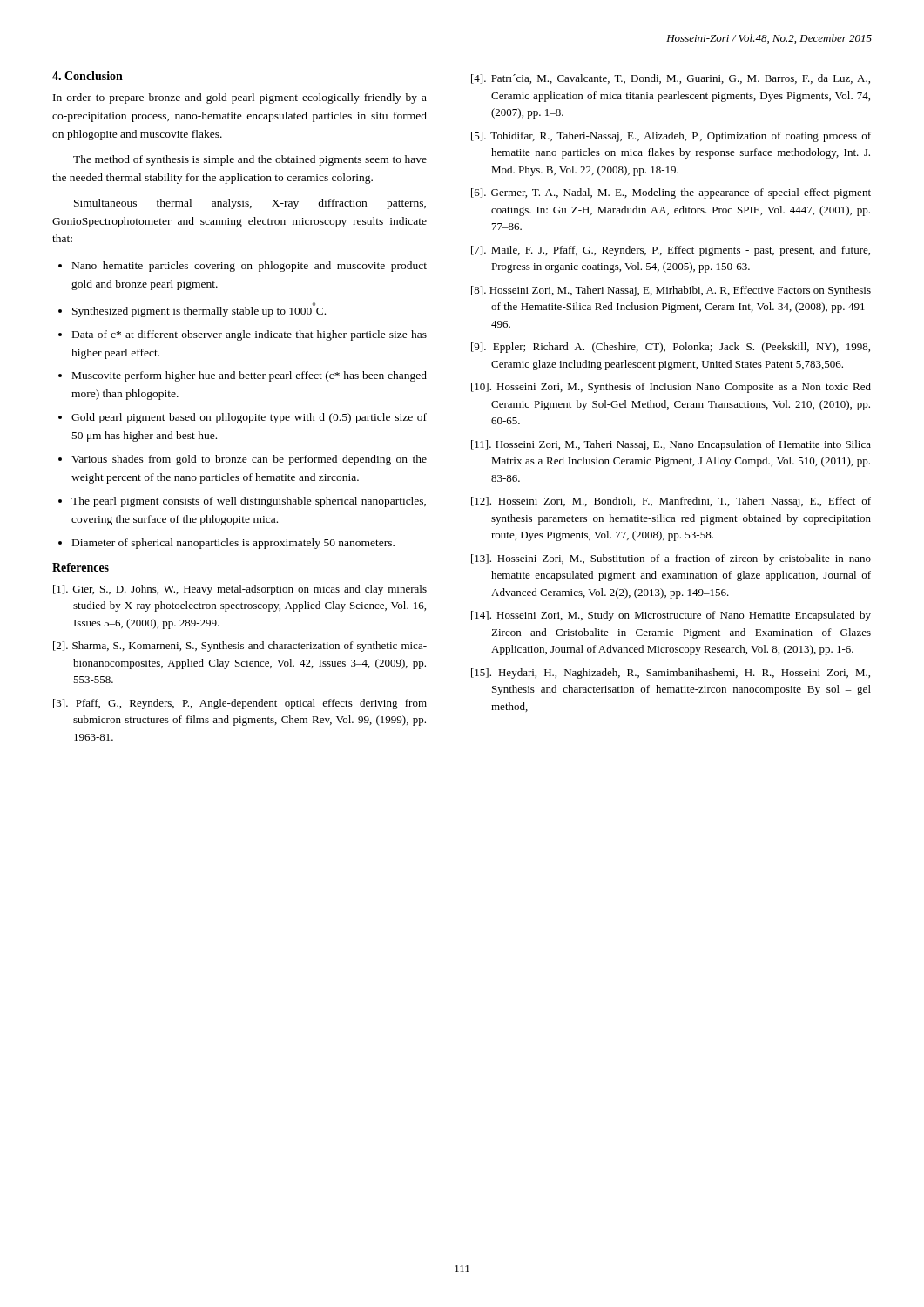The image size is (924, 1307).
Task: Navigate to the text starting "[9]. Eppler; Richard A. (Cheshire,"
Action: [x=671, y=355]
